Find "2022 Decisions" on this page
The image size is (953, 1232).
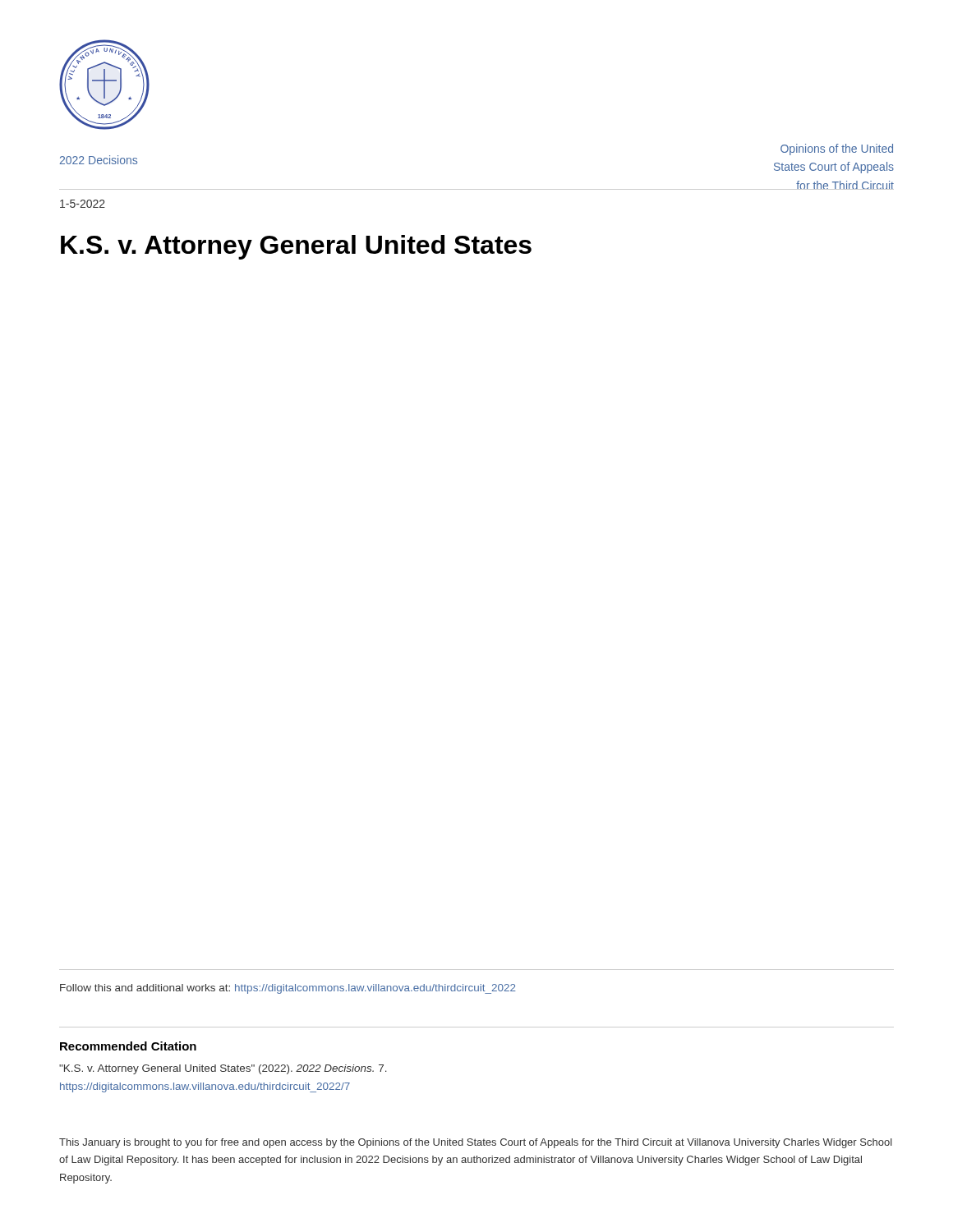98,160
